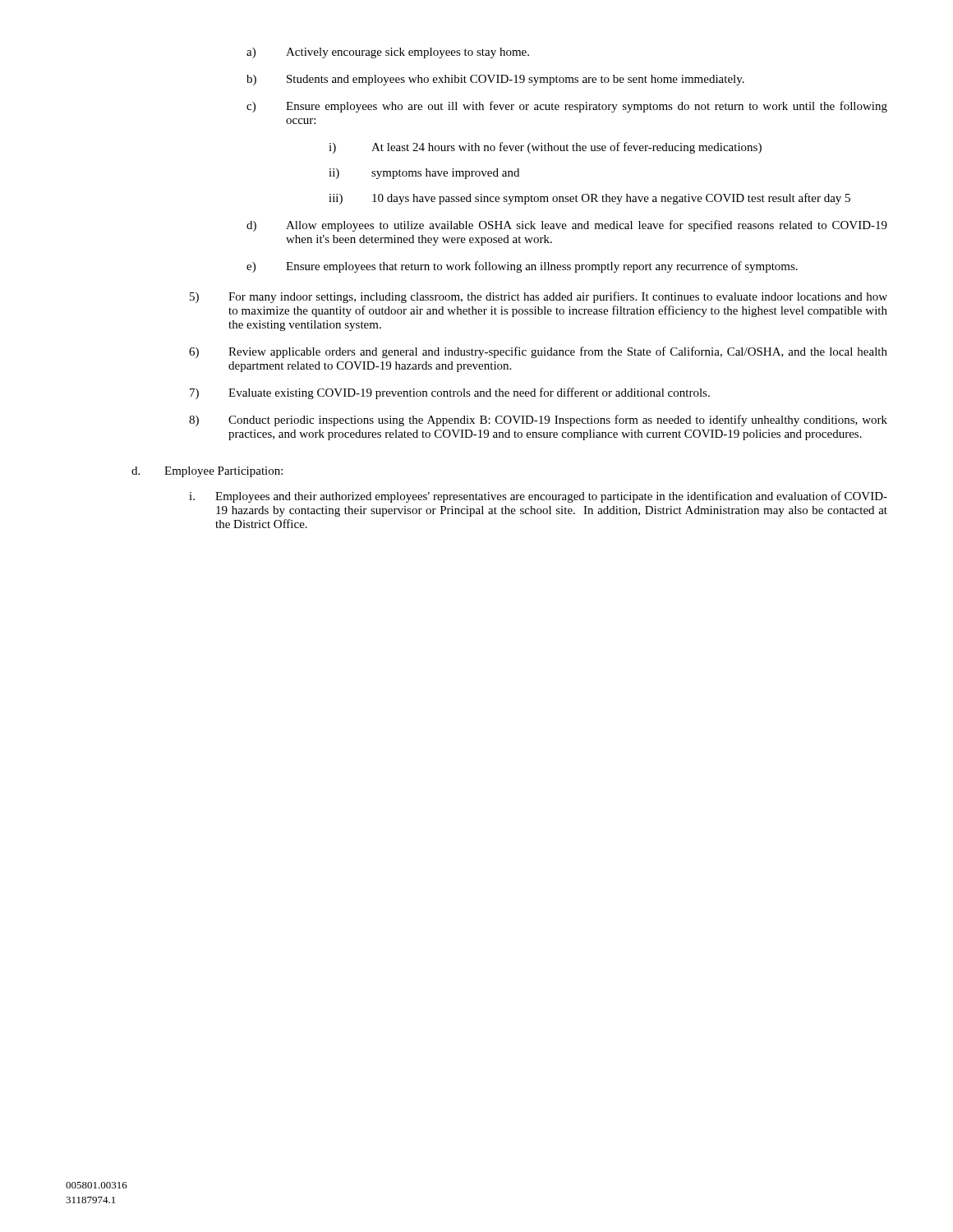This screenshot has height=1232, width=953.
Task: Navigate to the element starting "5) For many indoor settings, including"
Action: coord(538,311)
